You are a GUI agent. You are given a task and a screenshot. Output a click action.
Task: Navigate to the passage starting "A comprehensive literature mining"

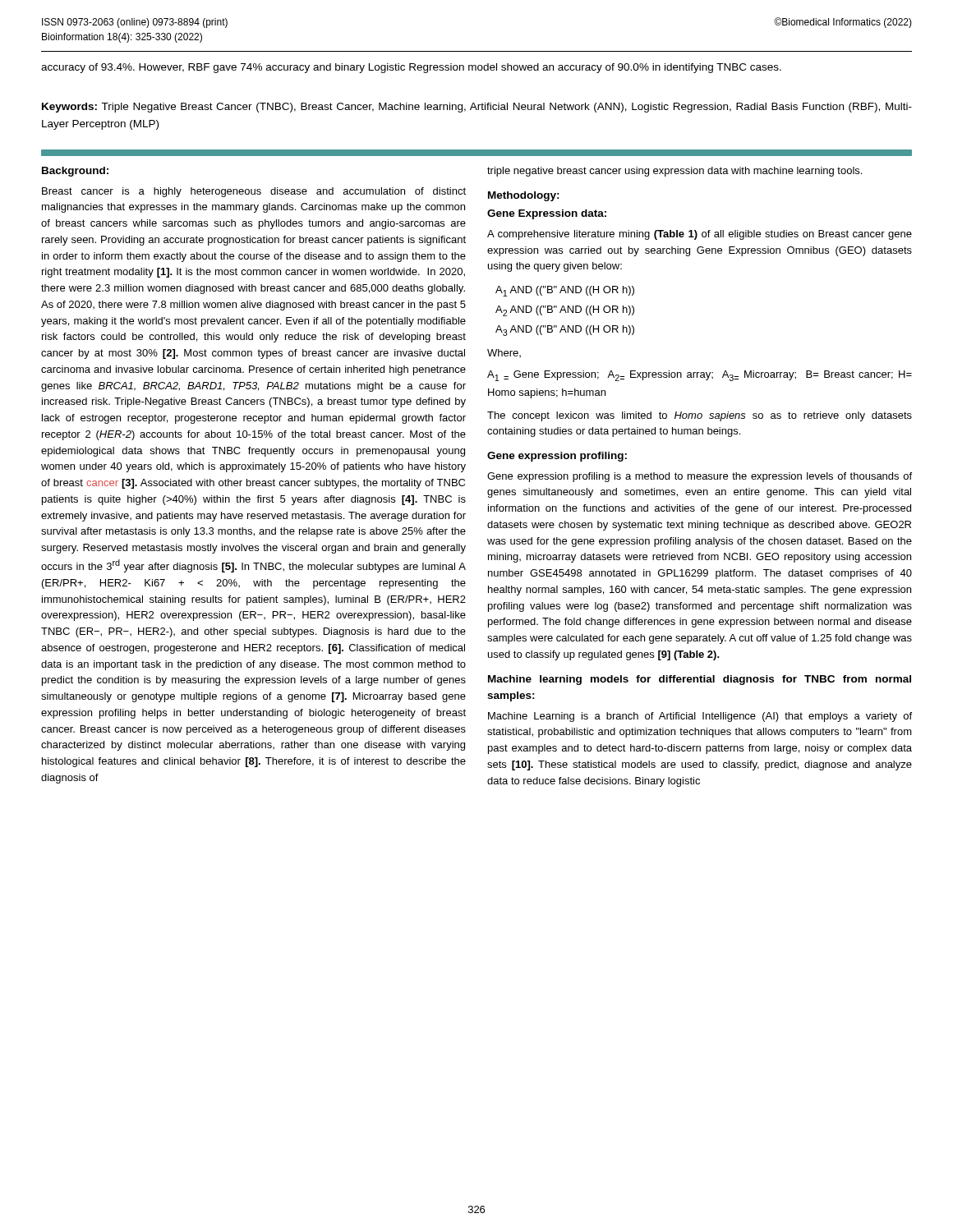[x=700, y=250]
